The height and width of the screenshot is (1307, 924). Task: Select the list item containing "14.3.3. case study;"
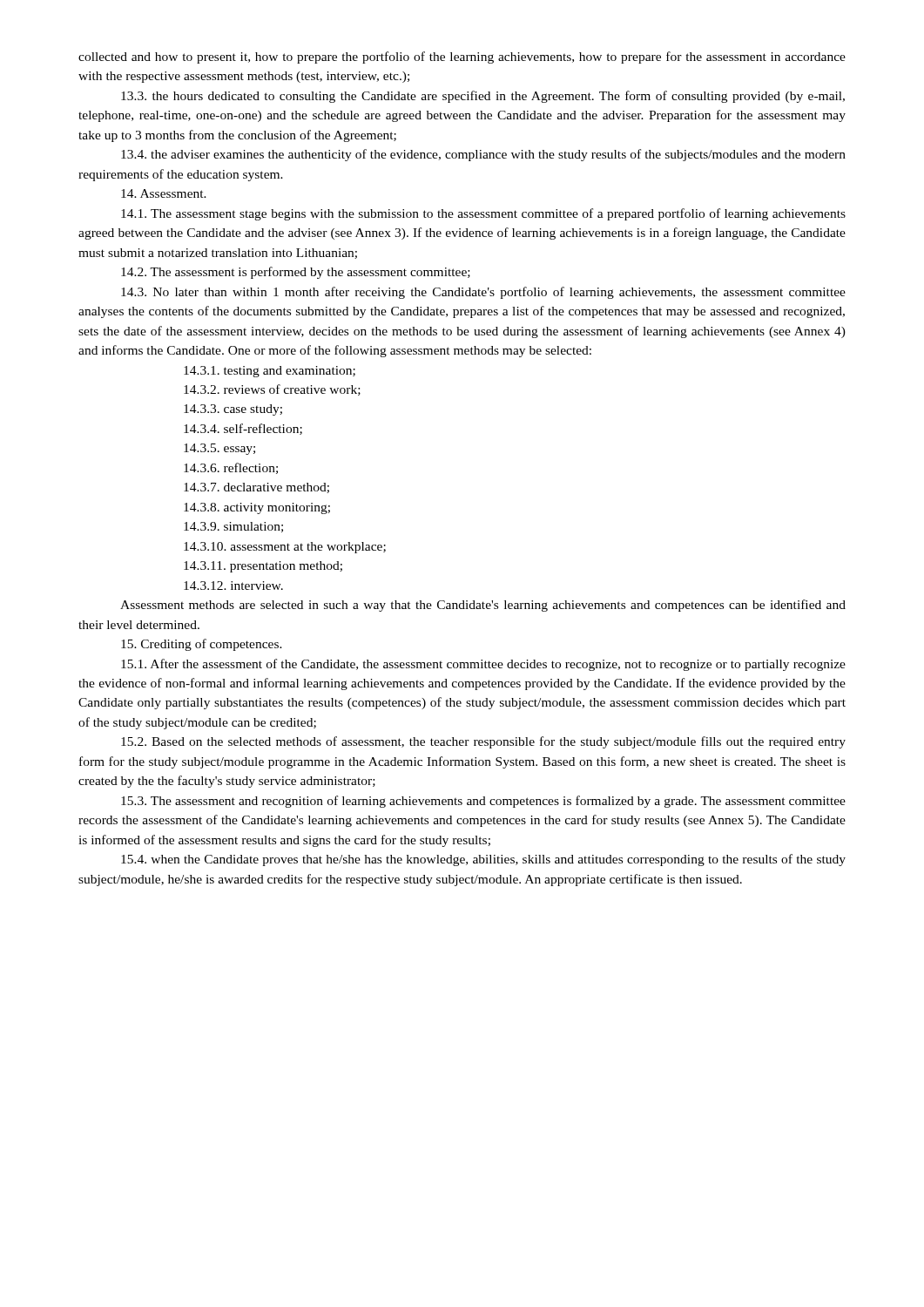[x=233, y=409]
